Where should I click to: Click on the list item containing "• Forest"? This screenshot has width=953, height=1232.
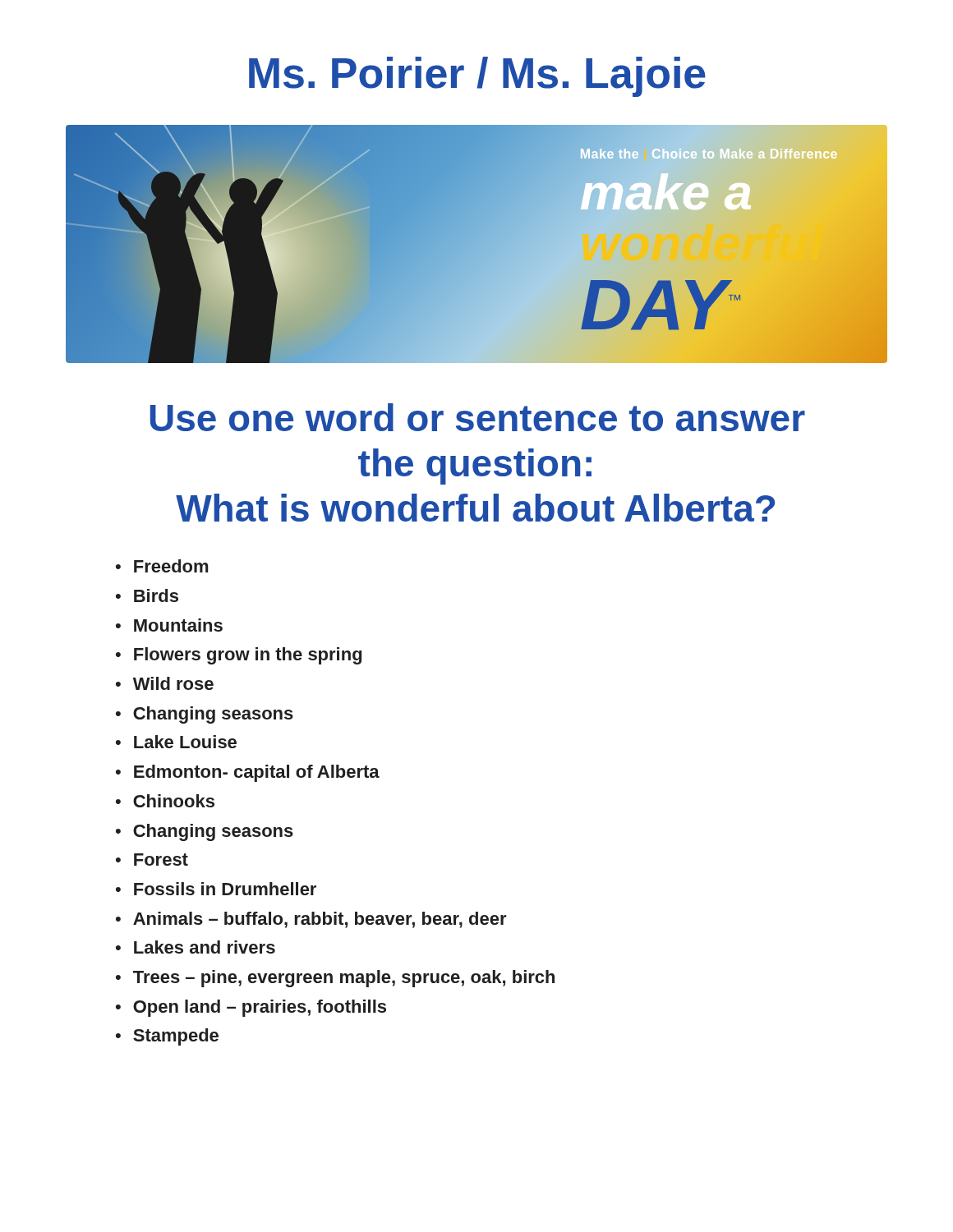click(152, 860)
